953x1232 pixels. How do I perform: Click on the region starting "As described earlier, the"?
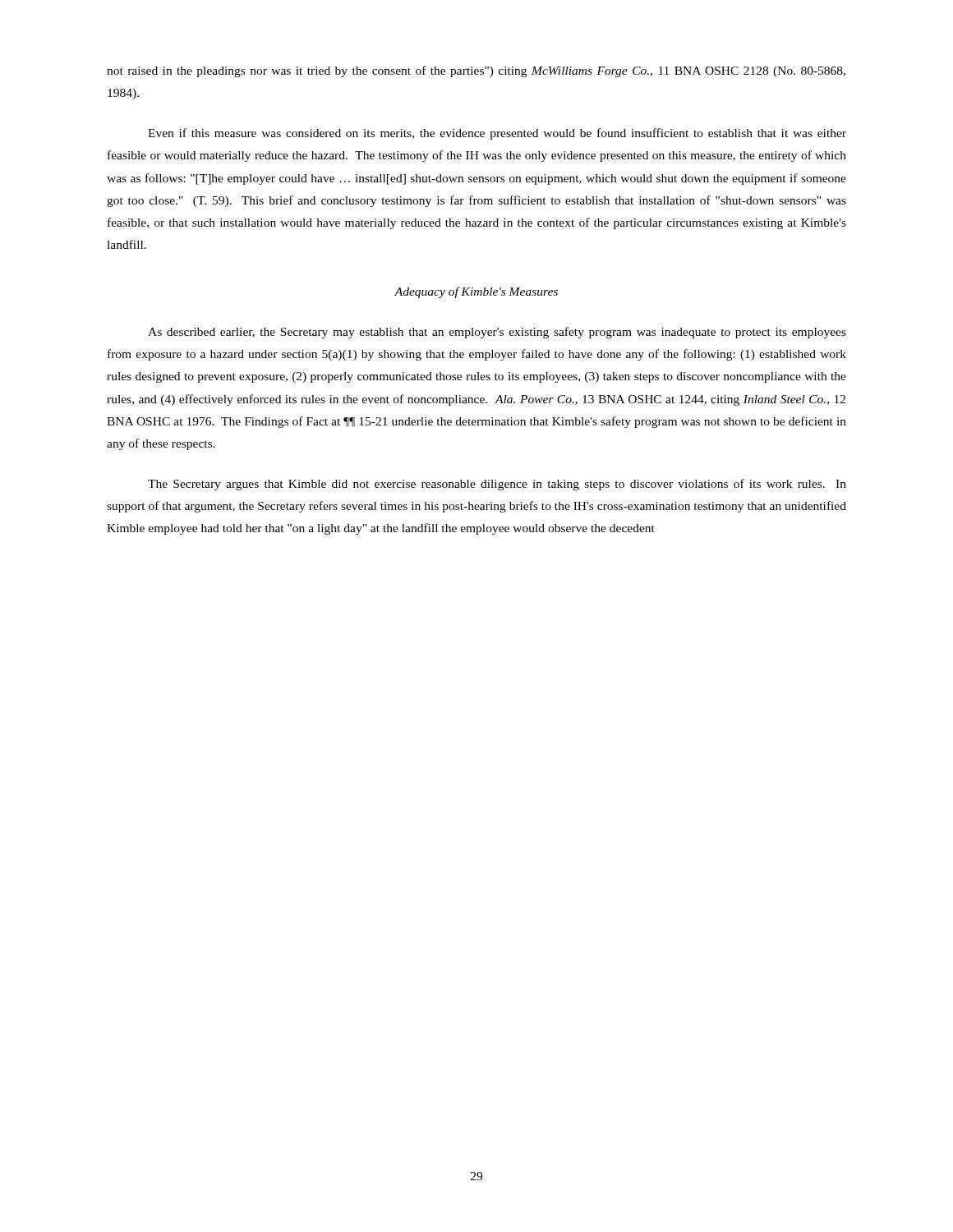476,430
